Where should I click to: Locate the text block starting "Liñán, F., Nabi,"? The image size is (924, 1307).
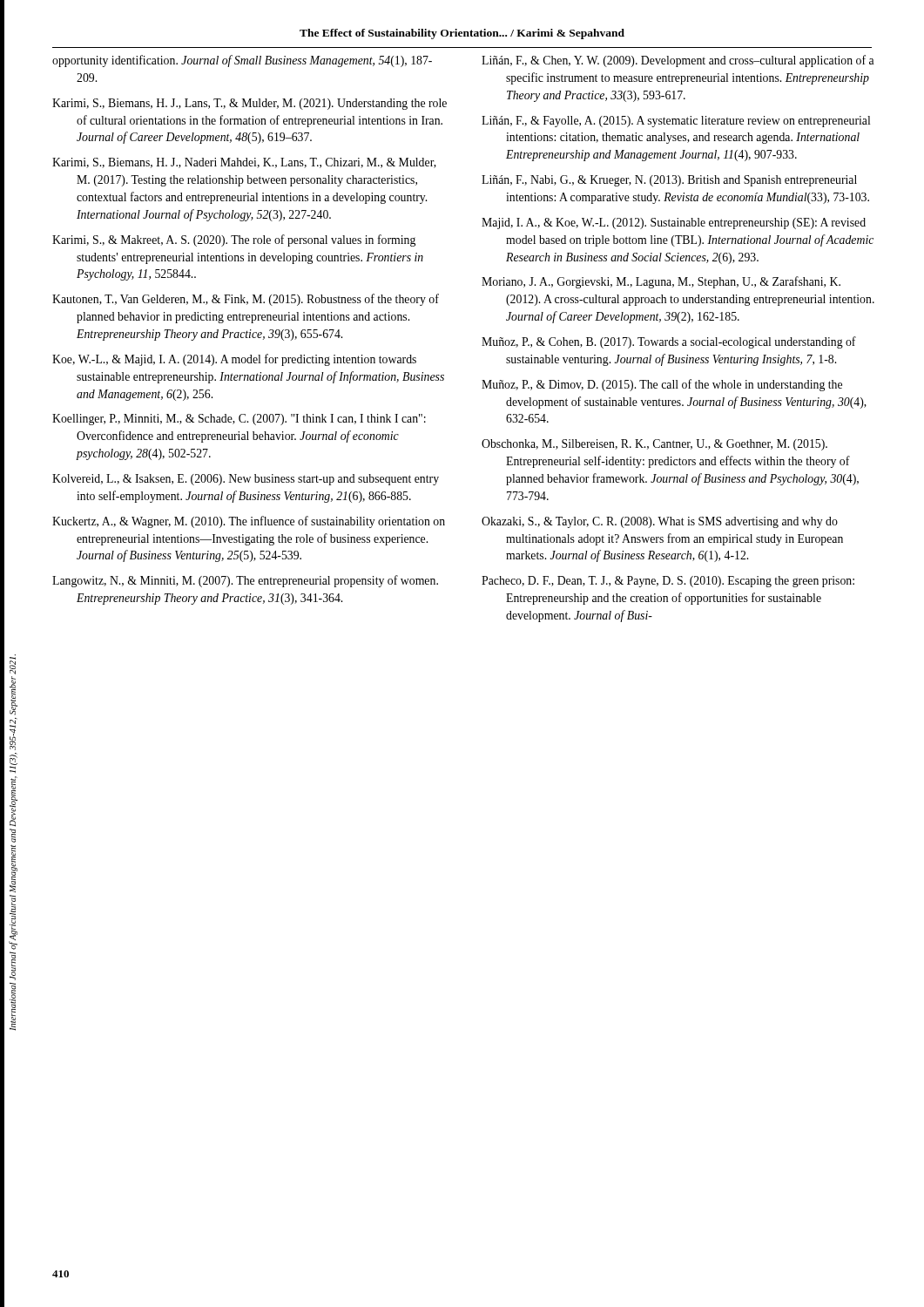[x=676, y=189]
